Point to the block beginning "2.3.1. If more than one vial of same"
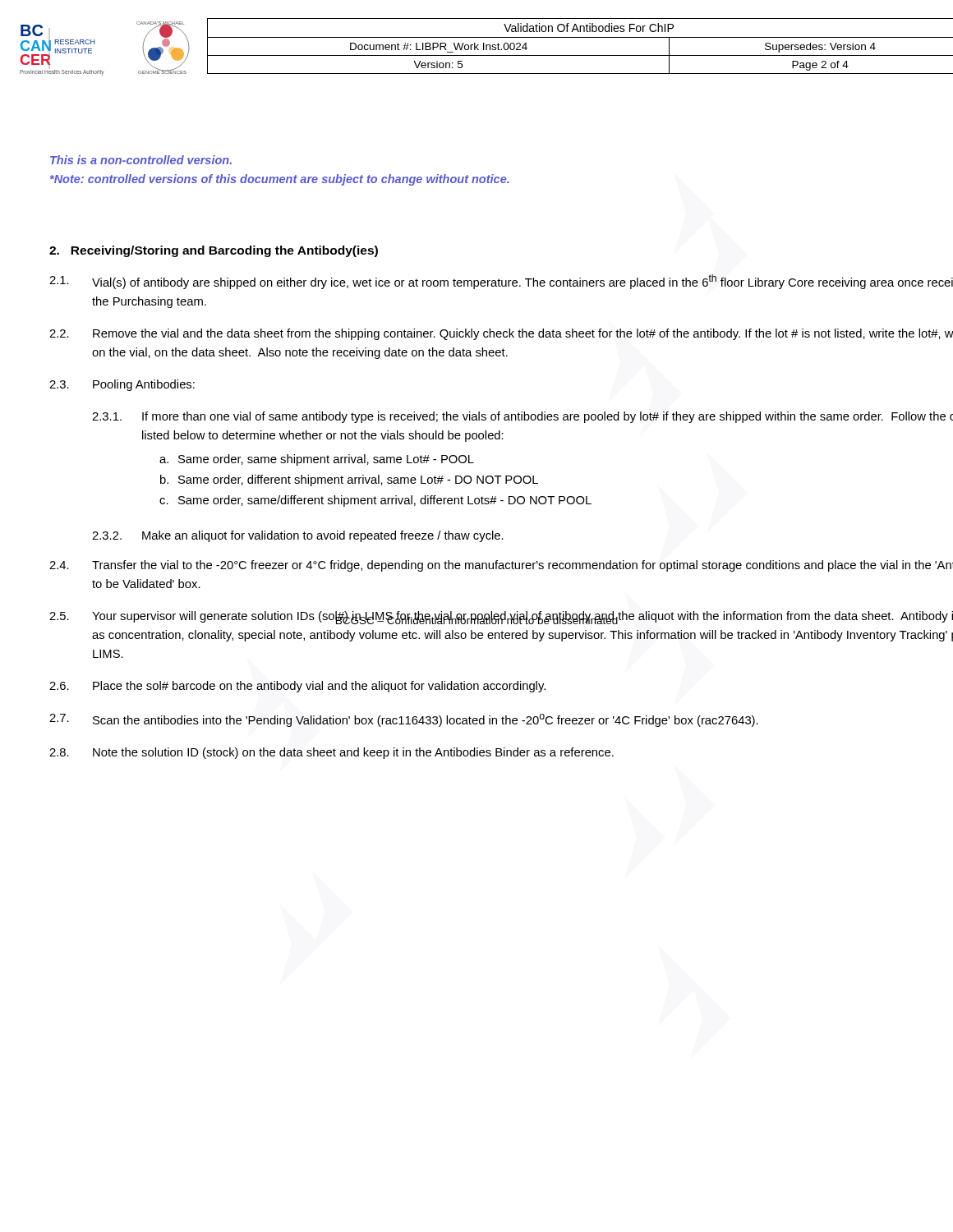Screen dimensions: 1232x953 point(523,417)
